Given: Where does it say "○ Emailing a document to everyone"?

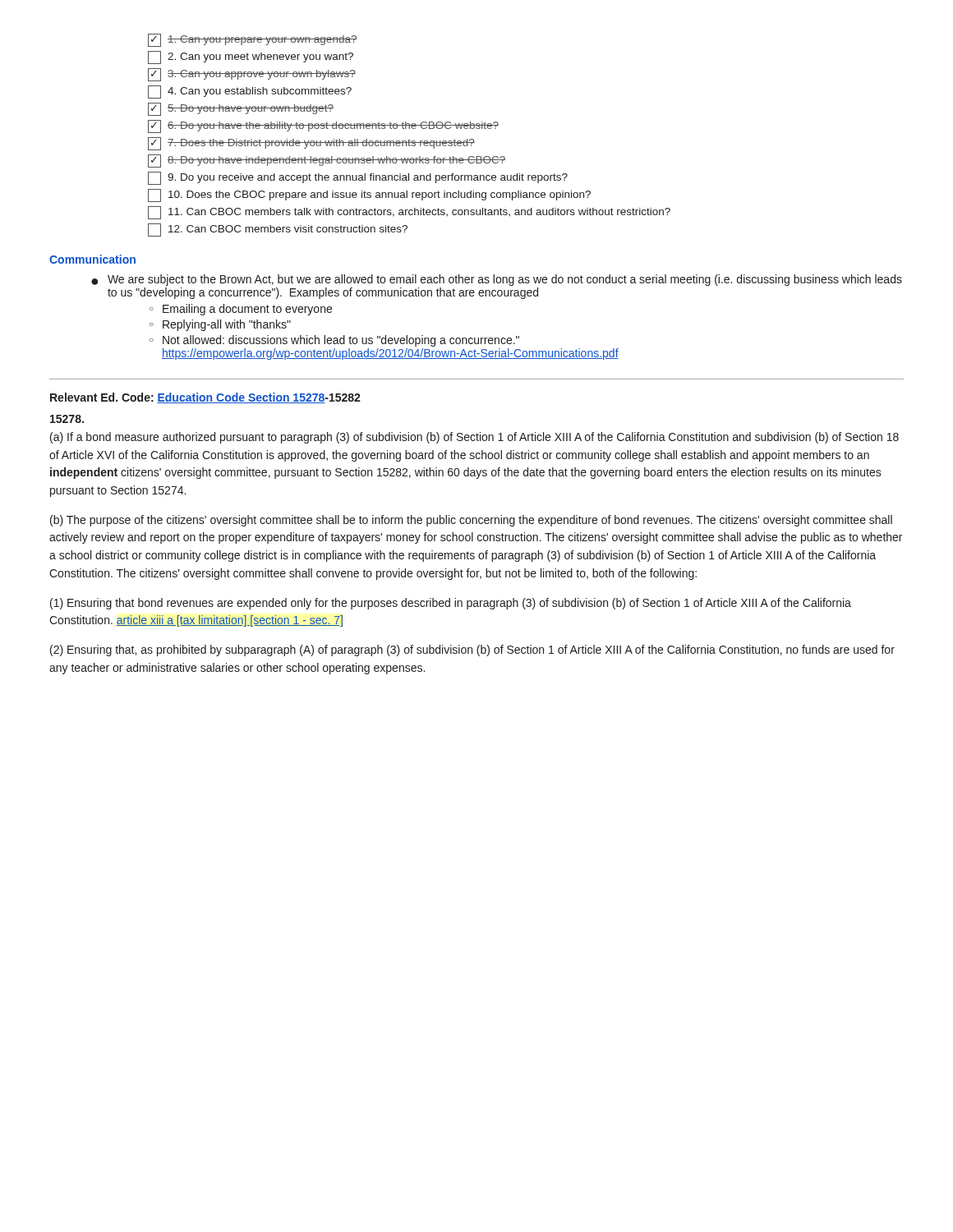Looking at the screenshot, I should tap(241, 309).
